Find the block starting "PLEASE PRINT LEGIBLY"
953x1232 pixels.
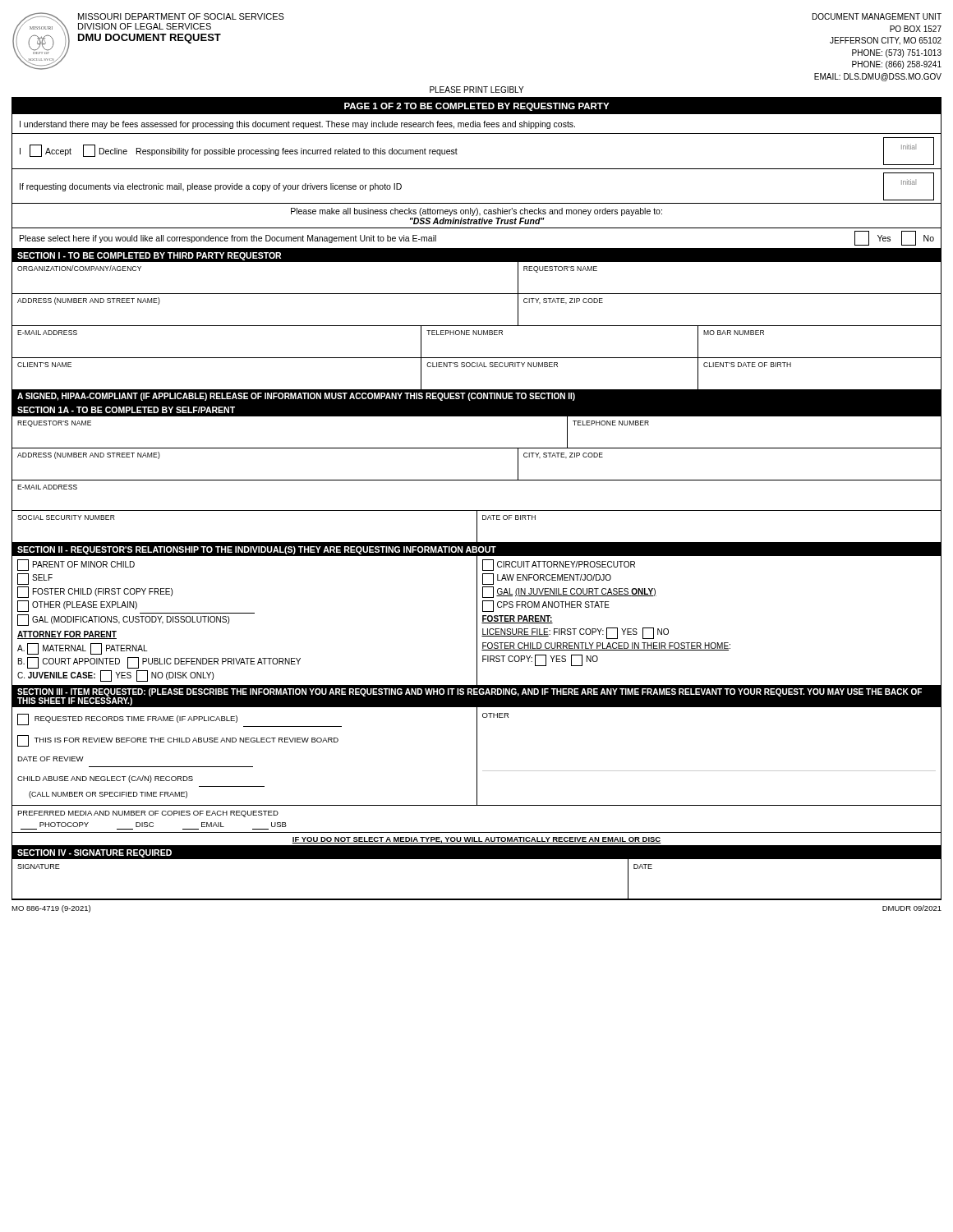(476, 90)
